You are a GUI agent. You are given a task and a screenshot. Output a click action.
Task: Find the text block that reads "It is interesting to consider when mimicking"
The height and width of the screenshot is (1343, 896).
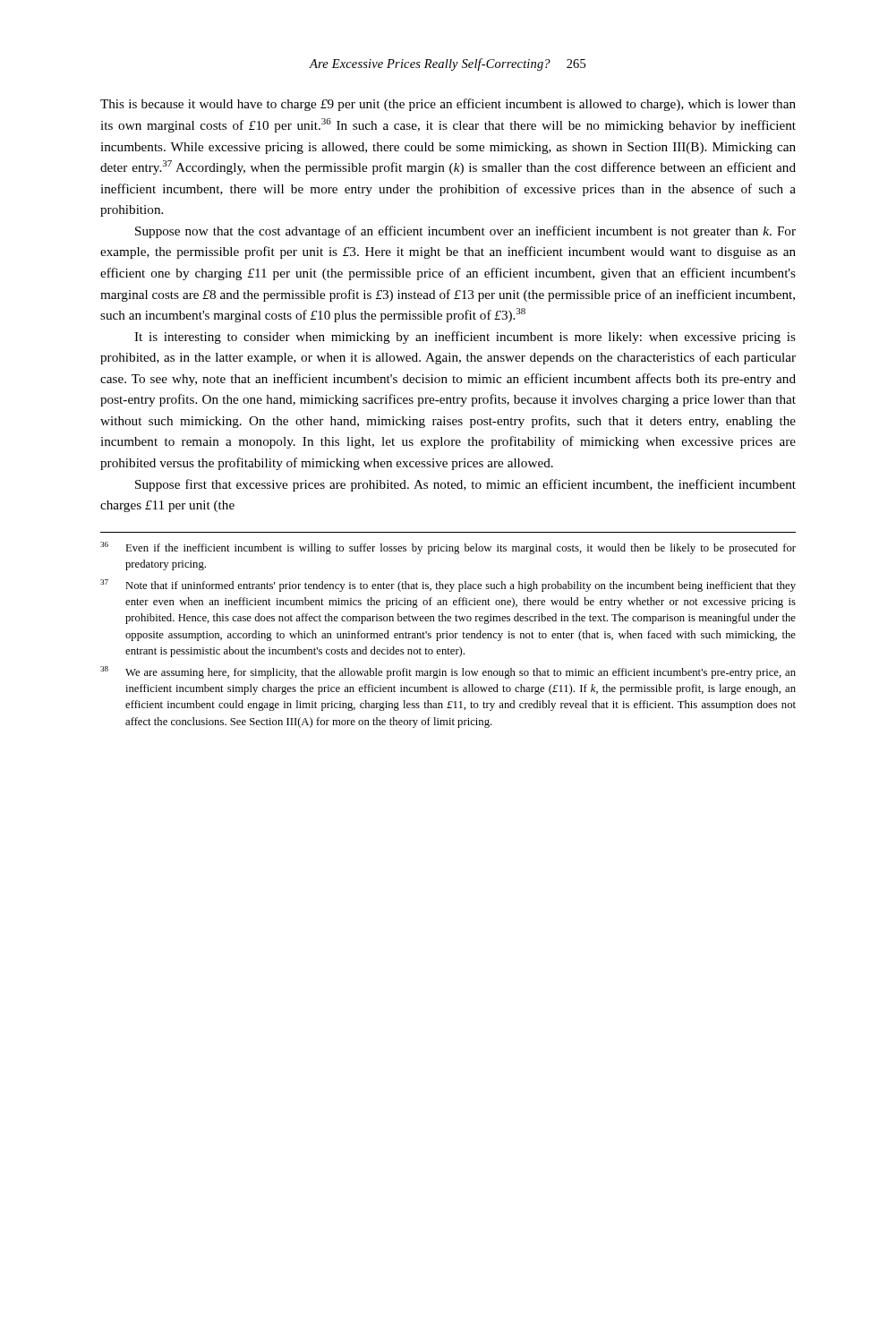click(448, 399)
